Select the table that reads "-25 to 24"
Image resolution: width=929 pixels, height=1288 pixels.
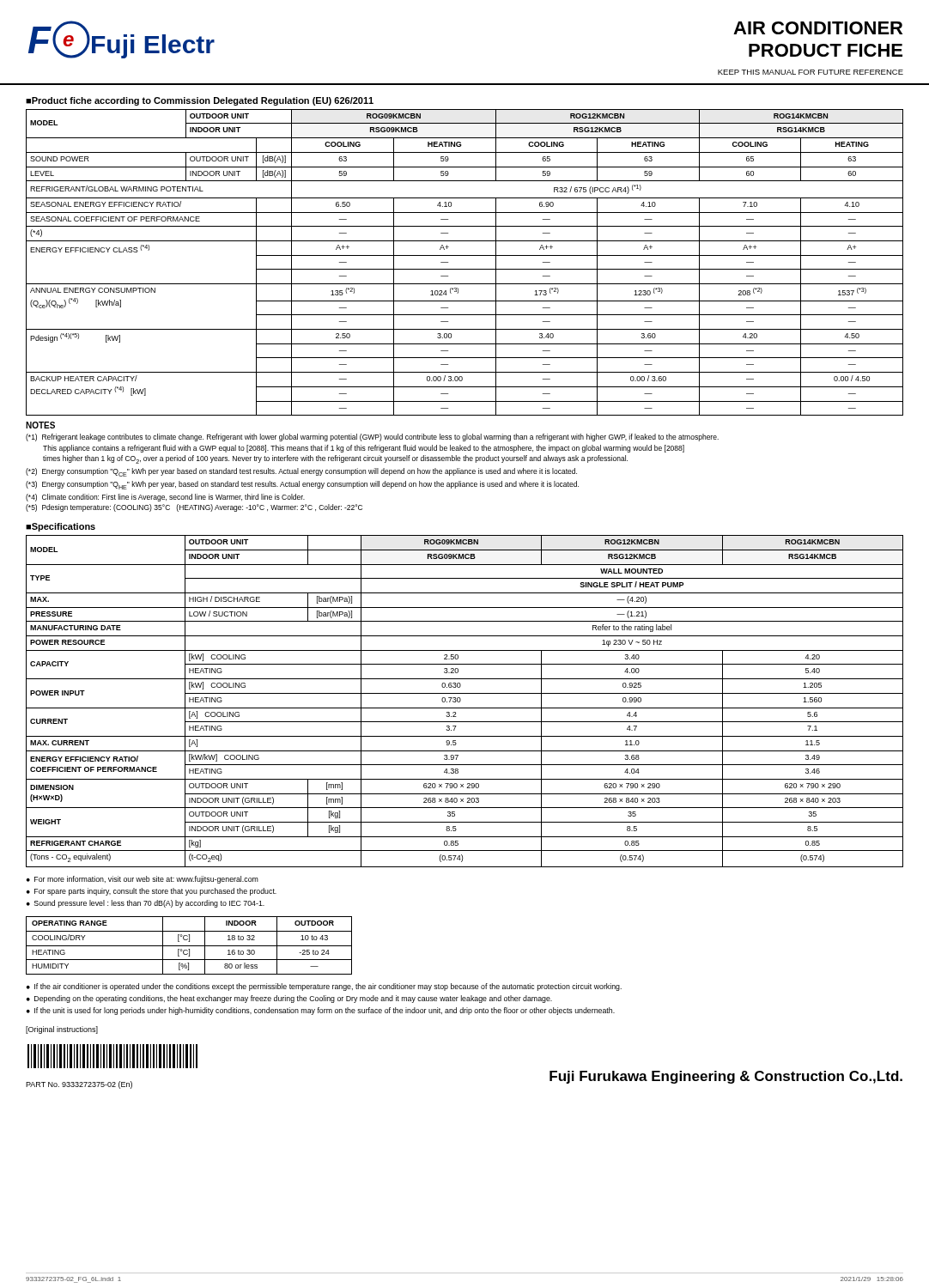[x=189, y=945]
